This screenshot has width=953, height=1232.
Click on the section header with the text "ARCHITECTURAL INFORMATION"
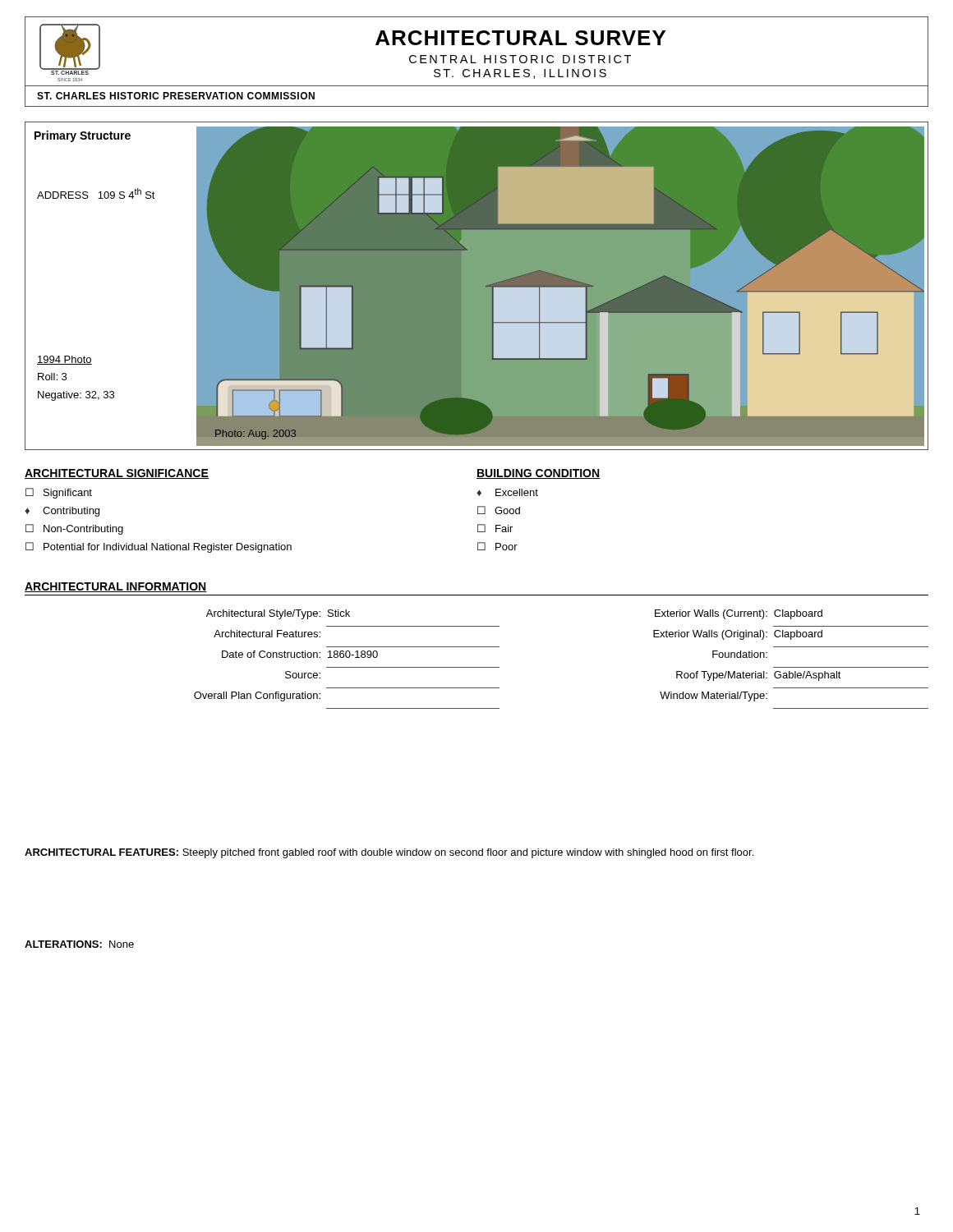[476, 588]
